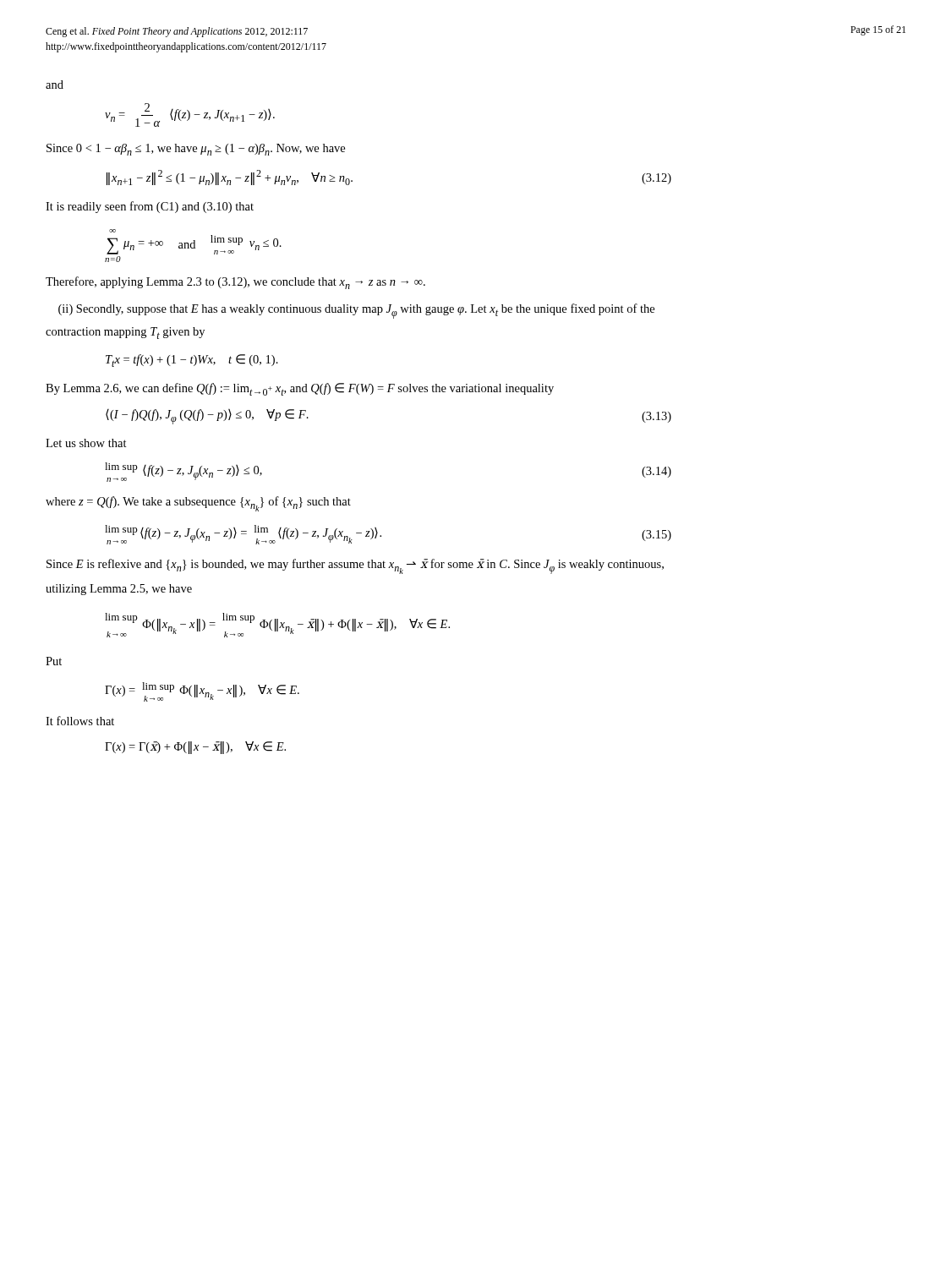This screenshot has width=952, height=1268.
Task: Point to the element starting "(ii) Secondly, suppose that E has"
Action: (x=350, y=322)
